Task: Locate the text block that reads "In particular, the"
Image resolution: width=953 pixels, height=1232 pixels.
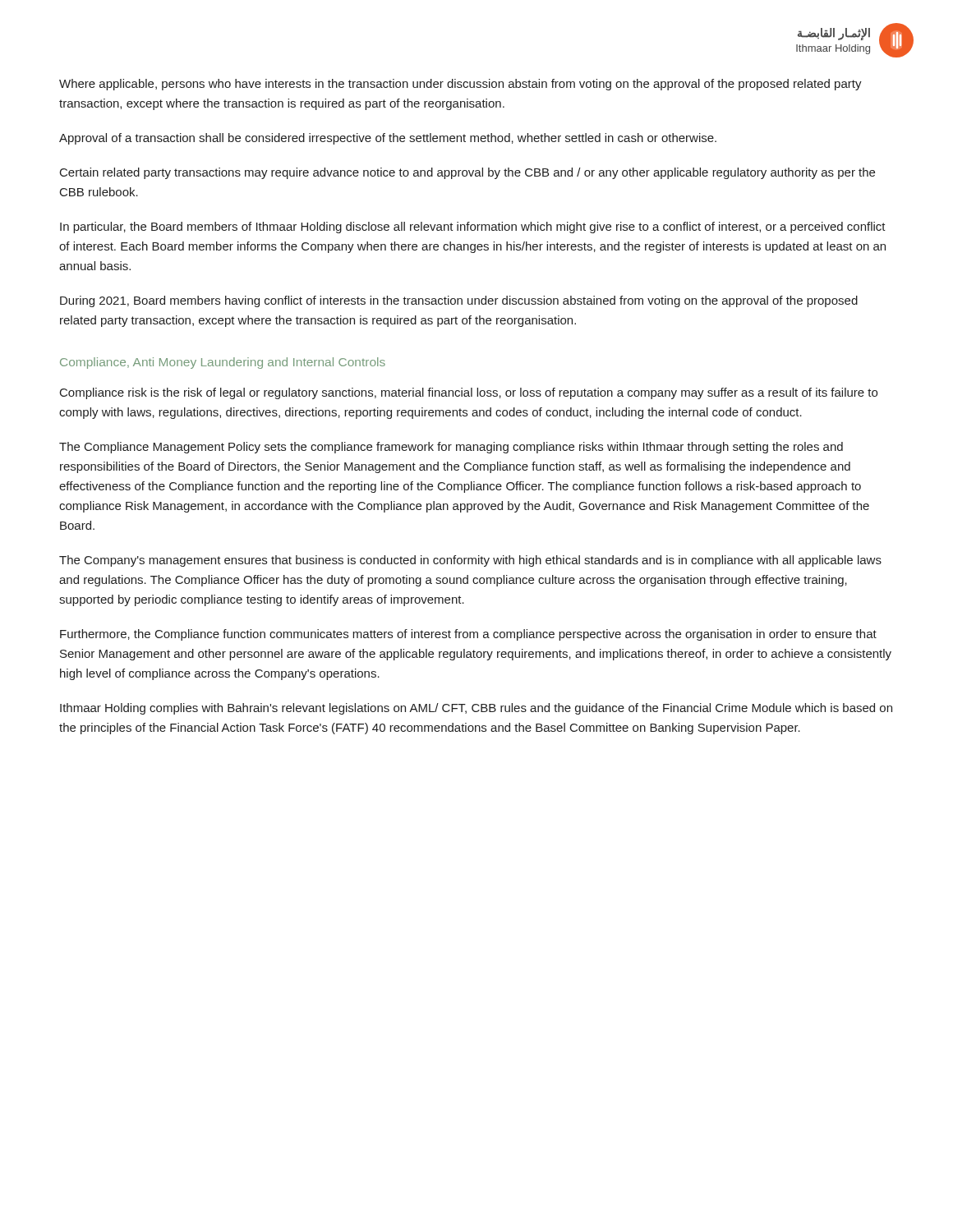Action: [473, 246]
